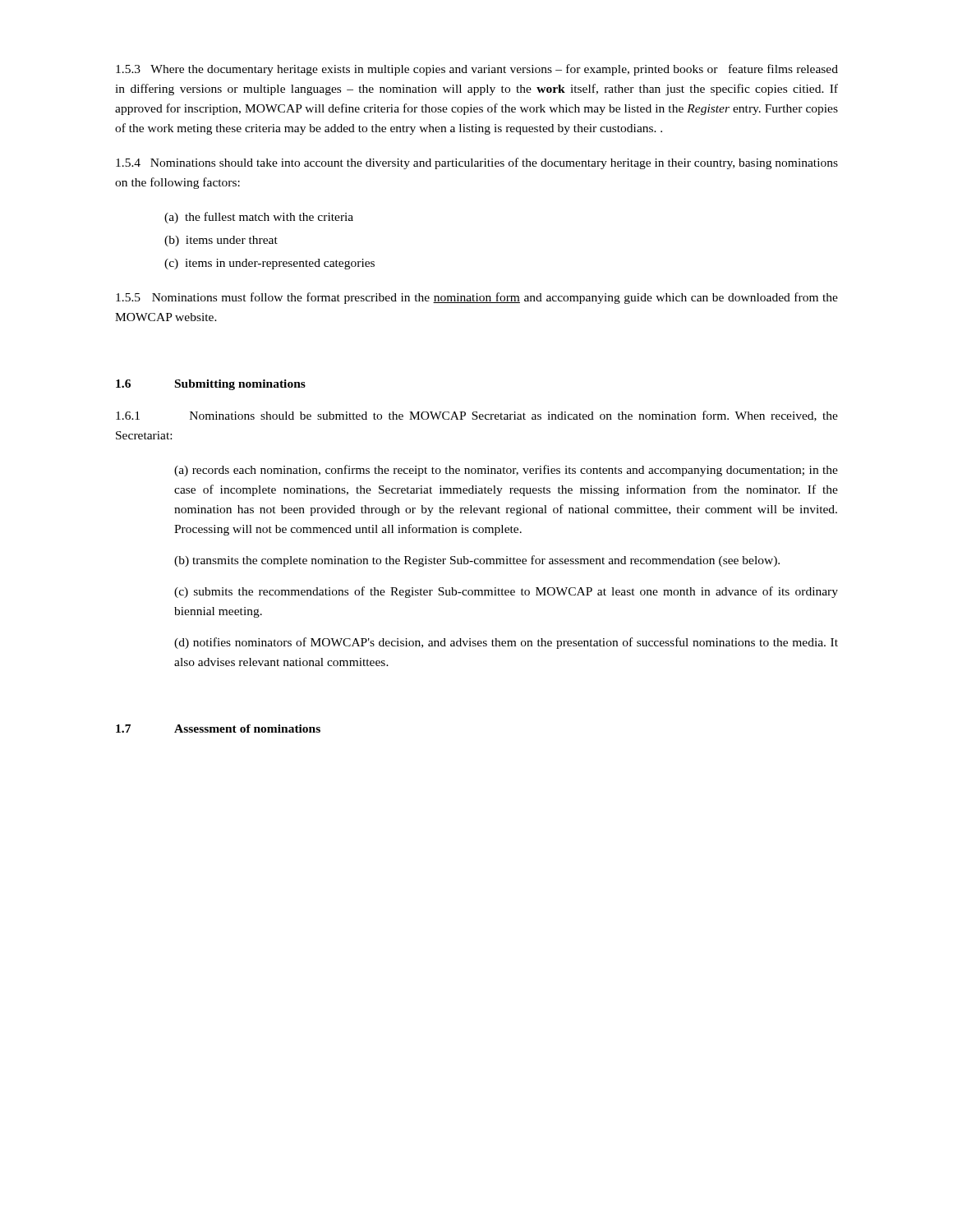This screenshot has width=953, height=1232.
Task: Find "1.7 Assessment of nominations" on this page
Action: (x=218, y=729)
